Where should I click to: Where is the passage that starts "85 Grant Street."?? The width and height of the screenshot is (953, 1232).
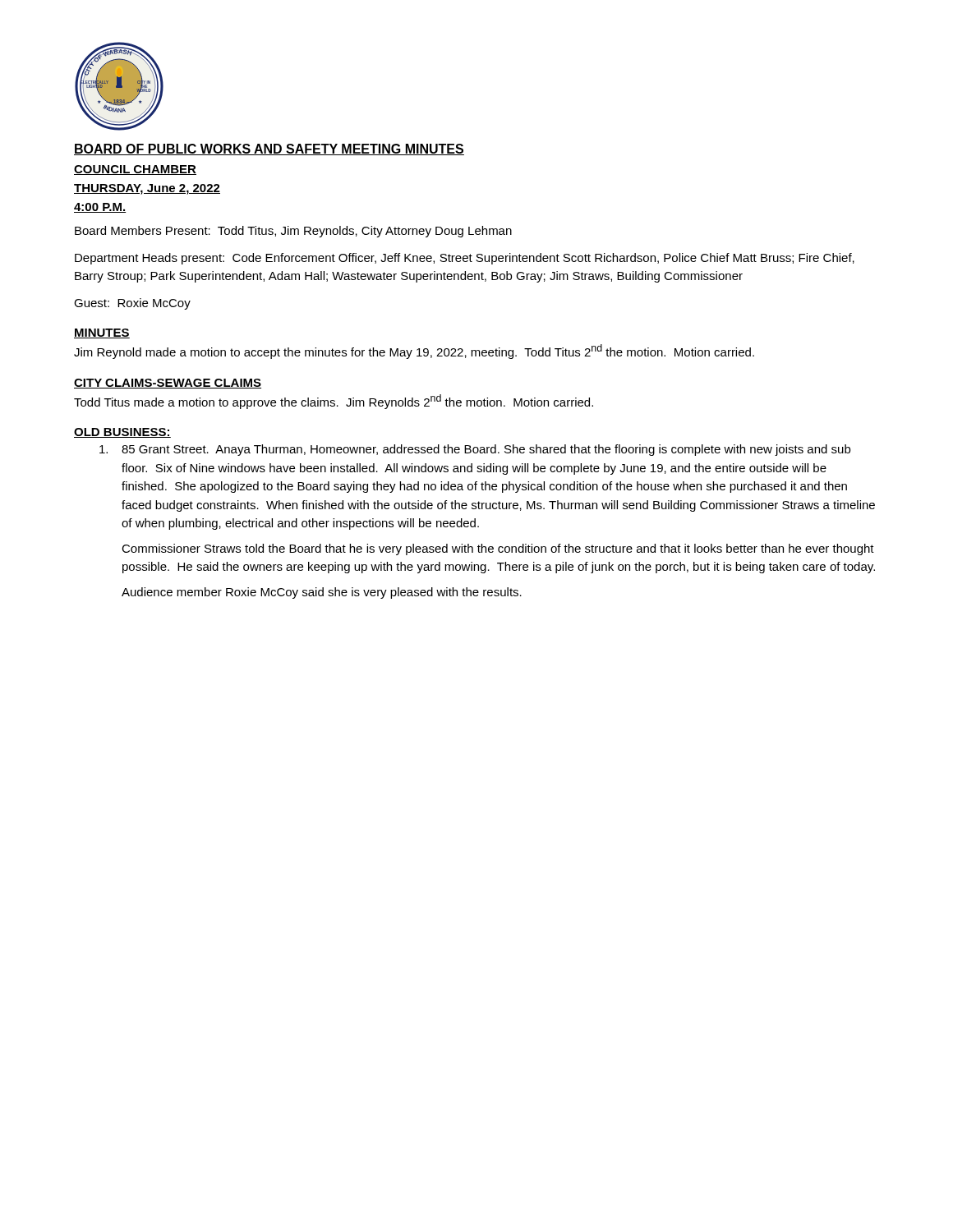489,486
